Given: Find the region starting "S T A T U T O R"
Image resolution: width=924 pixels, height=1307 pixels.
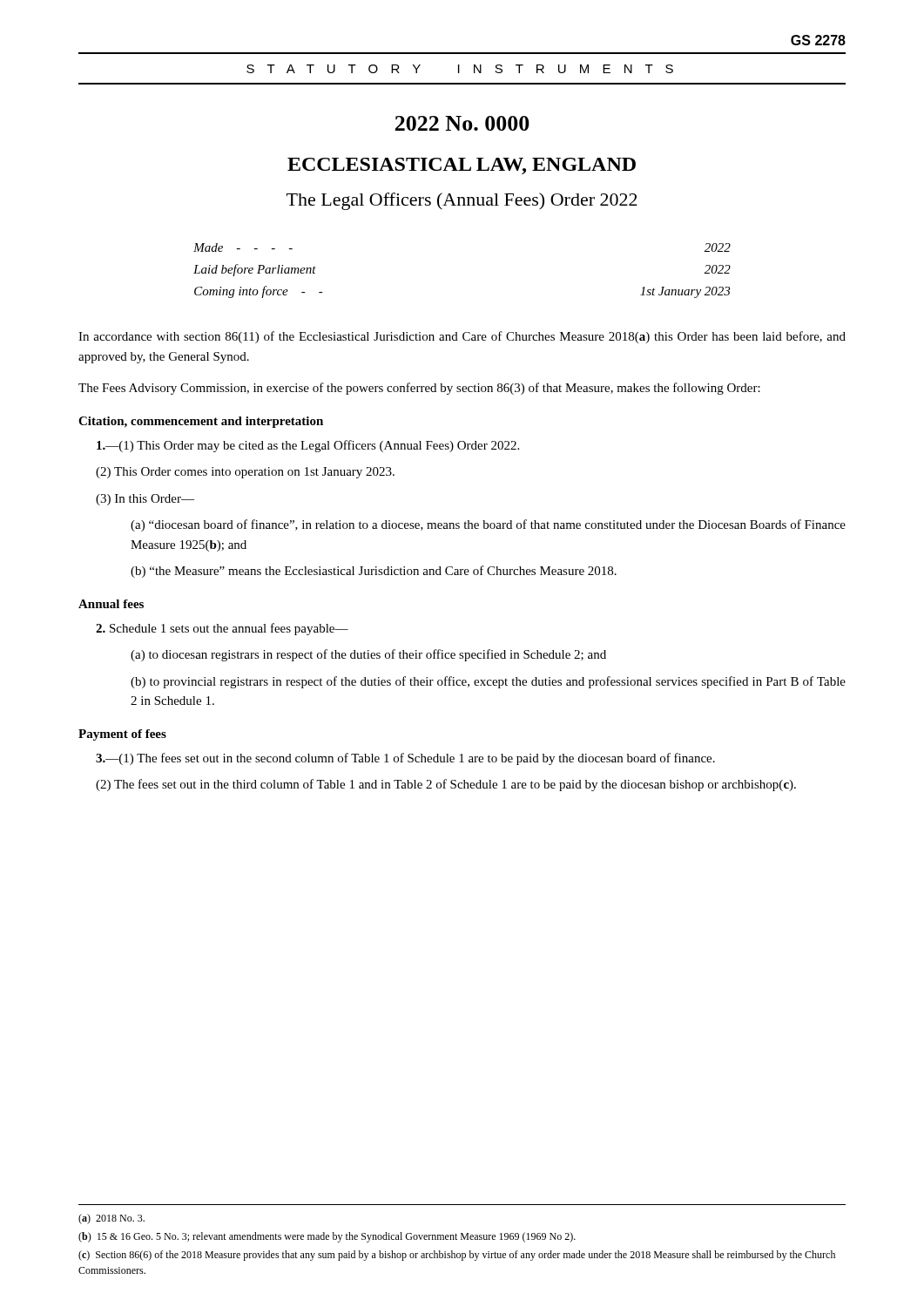Looking at the screenshot, I should (x=462, y=68).
